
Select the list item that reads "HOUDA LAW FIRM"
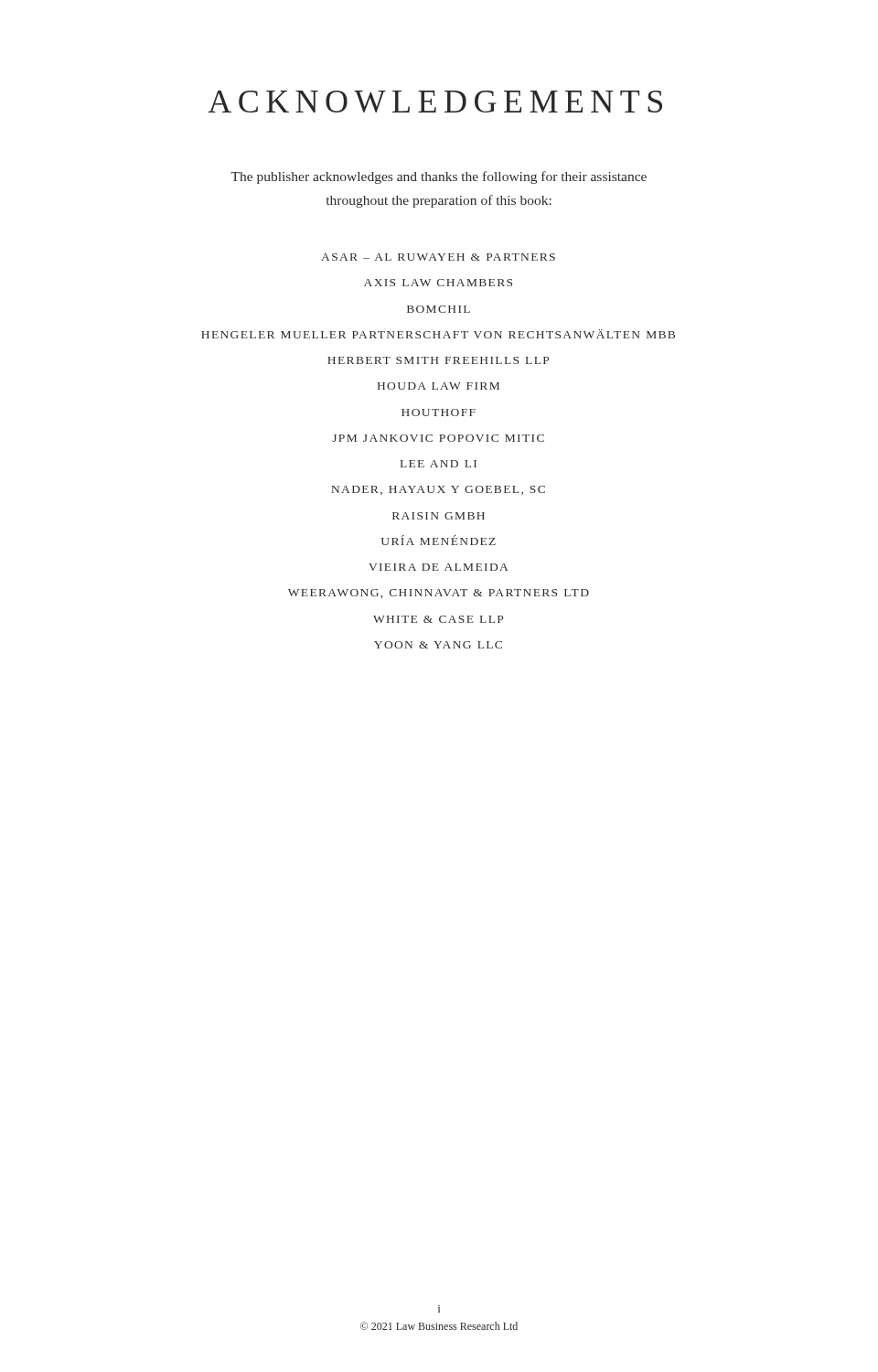(439, 386)
